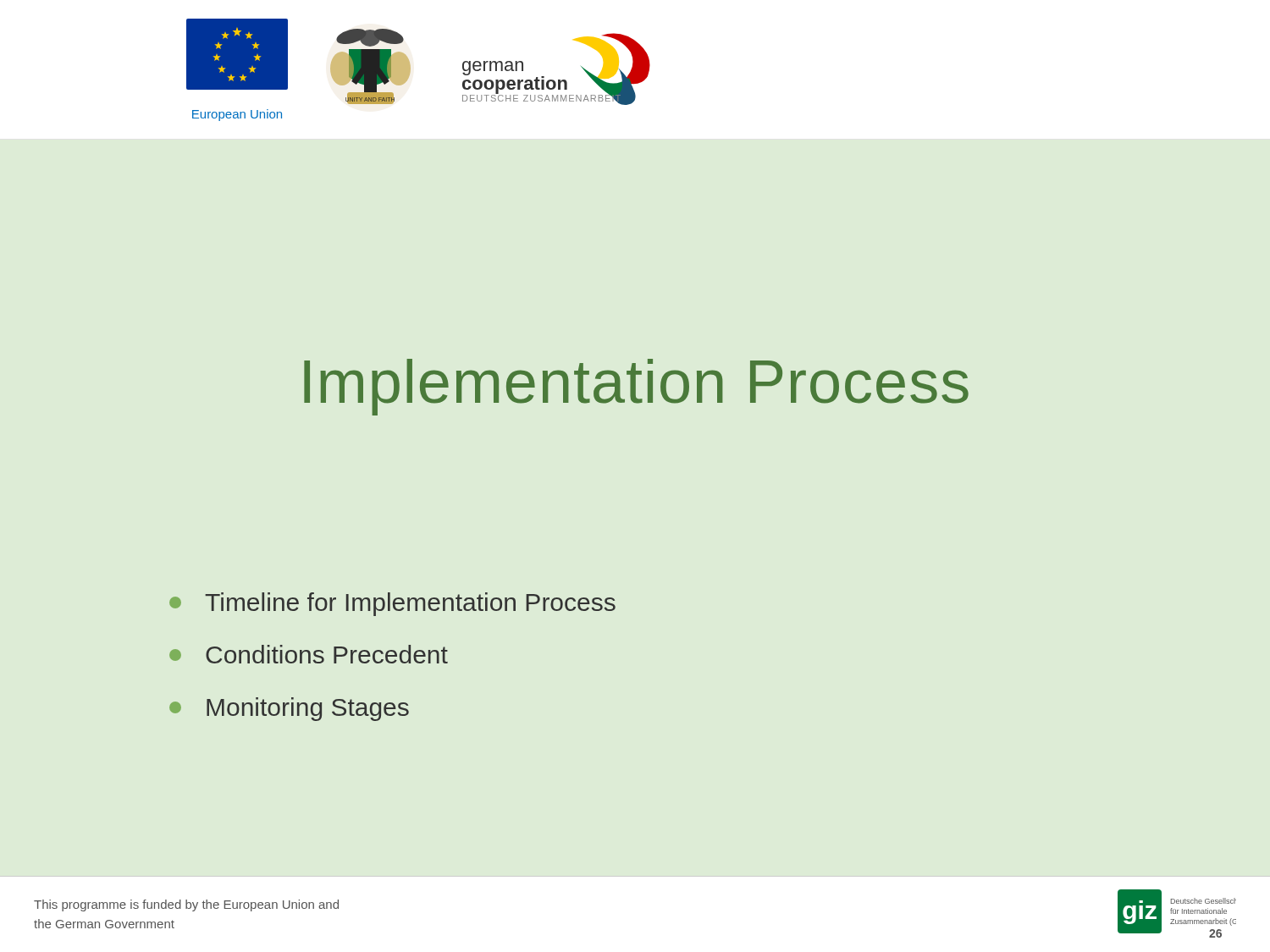Viewport: 1270px width, 952px height.
Task: Select the list item that reads "Conditions Precedent"
Action: coord(309,655)
